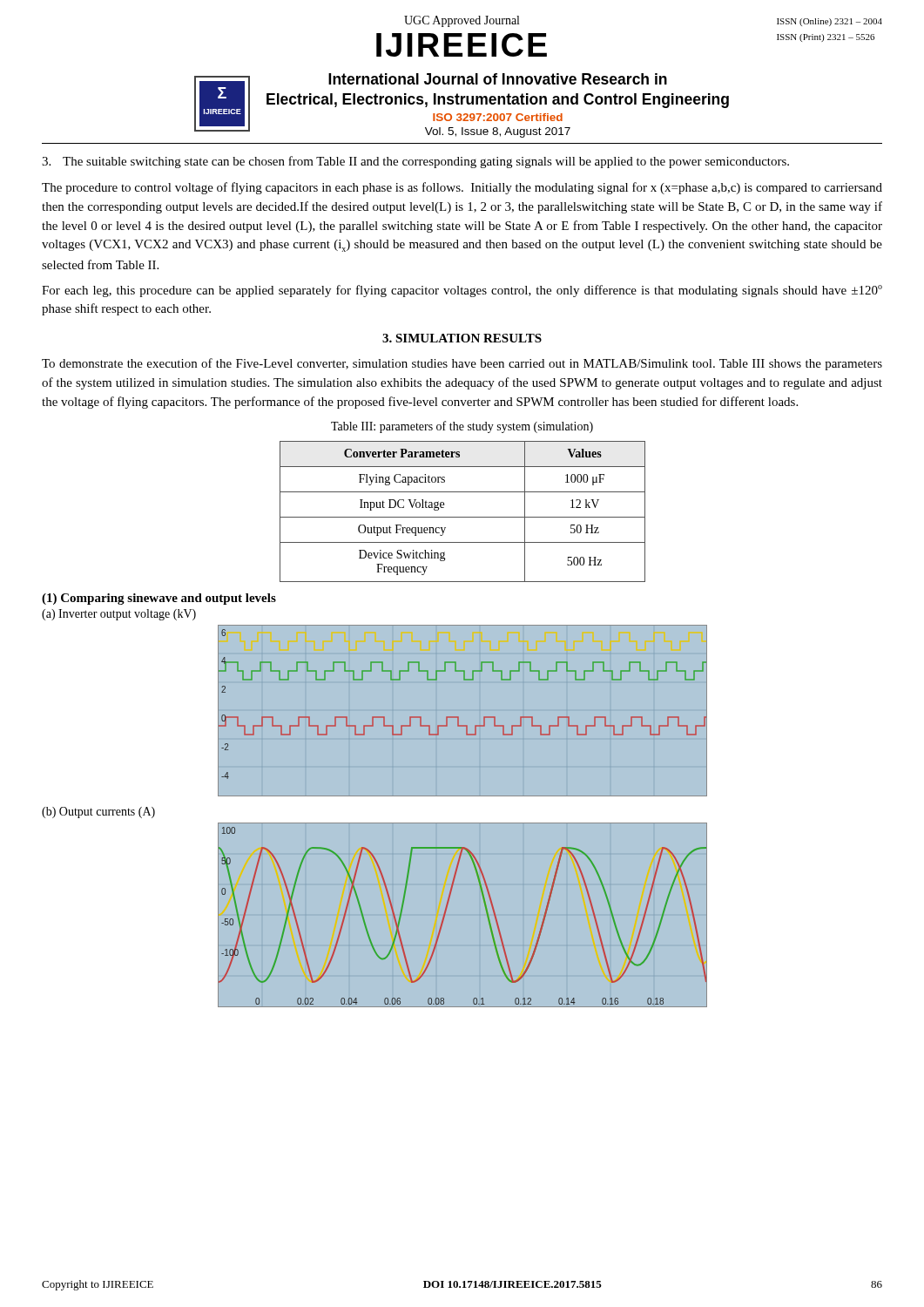Click on the element starting "3. The suitable switching state can"

click(x=416, y=162)
